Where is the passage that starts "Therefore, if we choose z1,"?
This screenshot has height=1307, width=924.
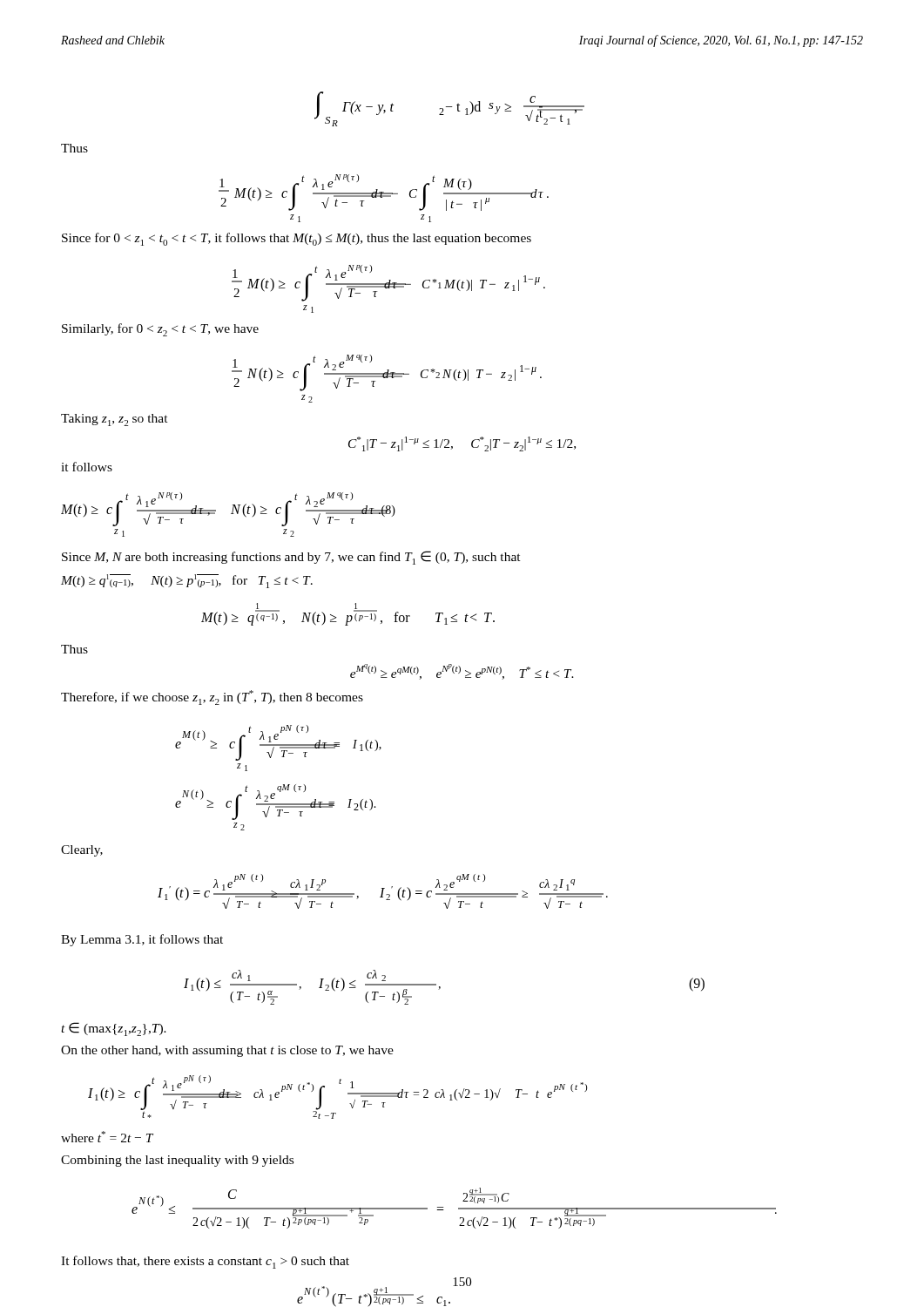(x=212, y=697)
